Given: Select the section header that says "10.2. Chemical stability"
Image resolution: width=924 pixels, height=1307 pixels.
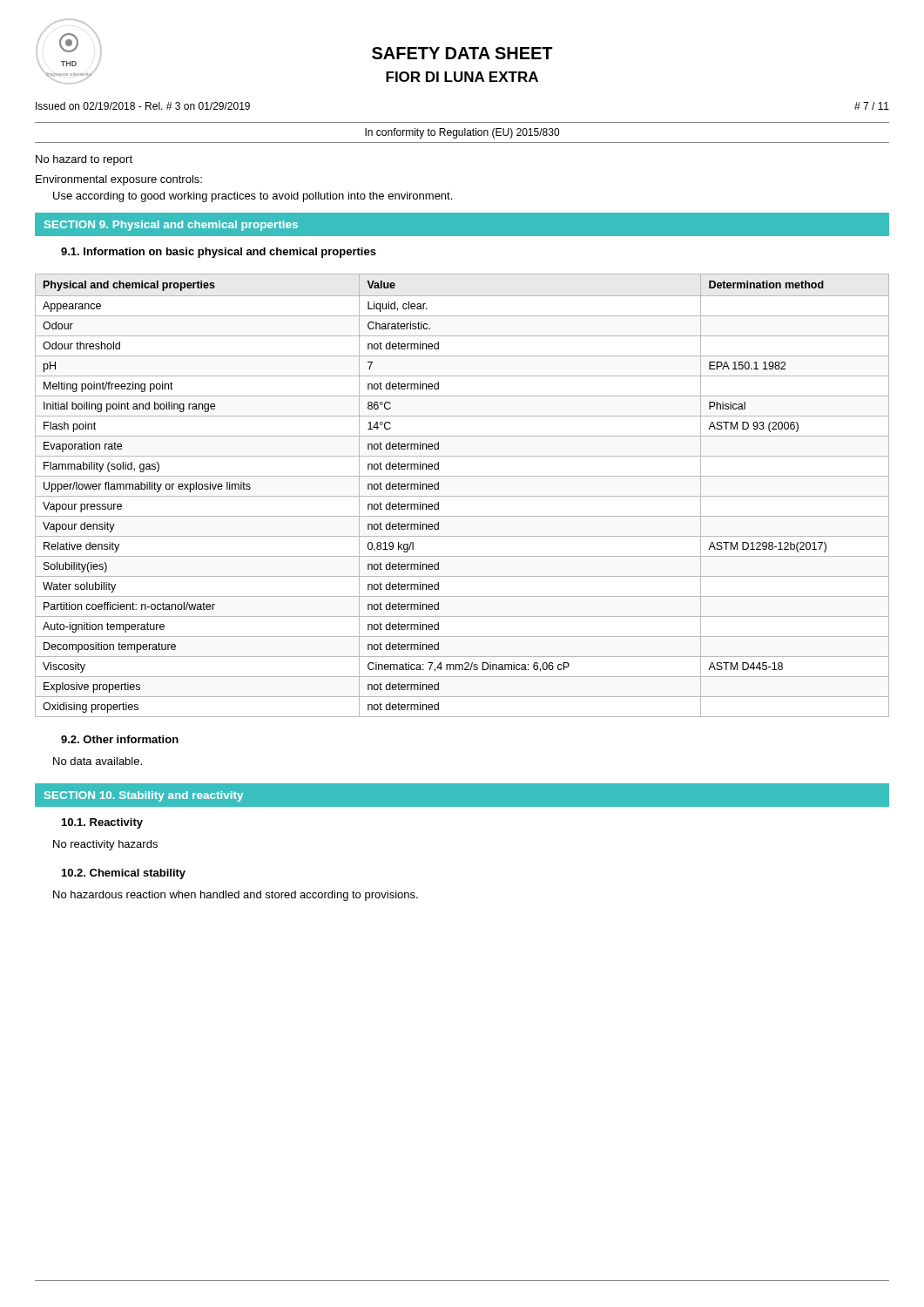Looking at the screenshot, I should [123, 873].
